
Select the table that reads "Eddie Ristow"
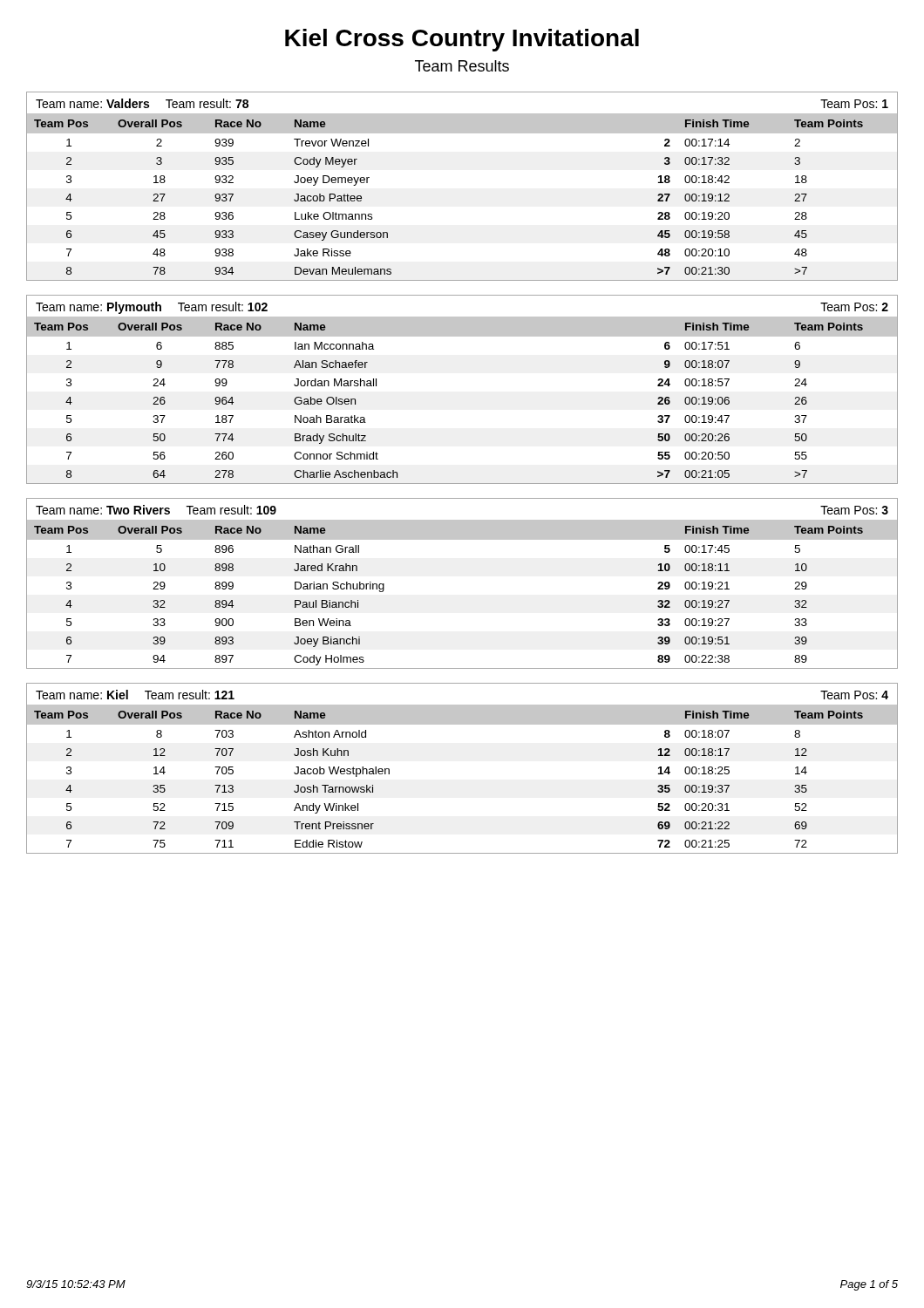coord(462,768)
